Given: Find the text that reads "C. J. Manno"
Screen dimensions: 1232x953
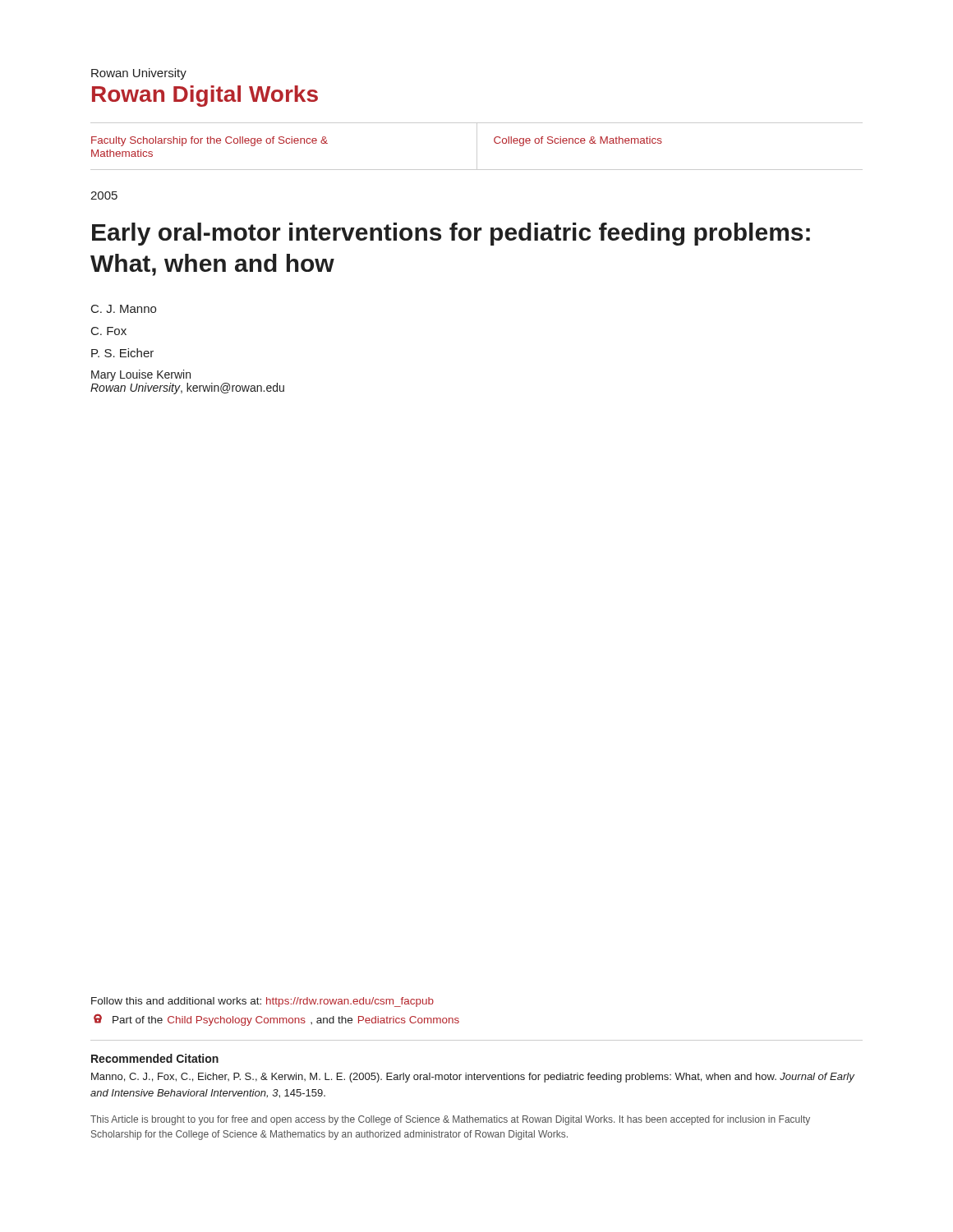Looking at the screenshot, I should tap(124, 308).
